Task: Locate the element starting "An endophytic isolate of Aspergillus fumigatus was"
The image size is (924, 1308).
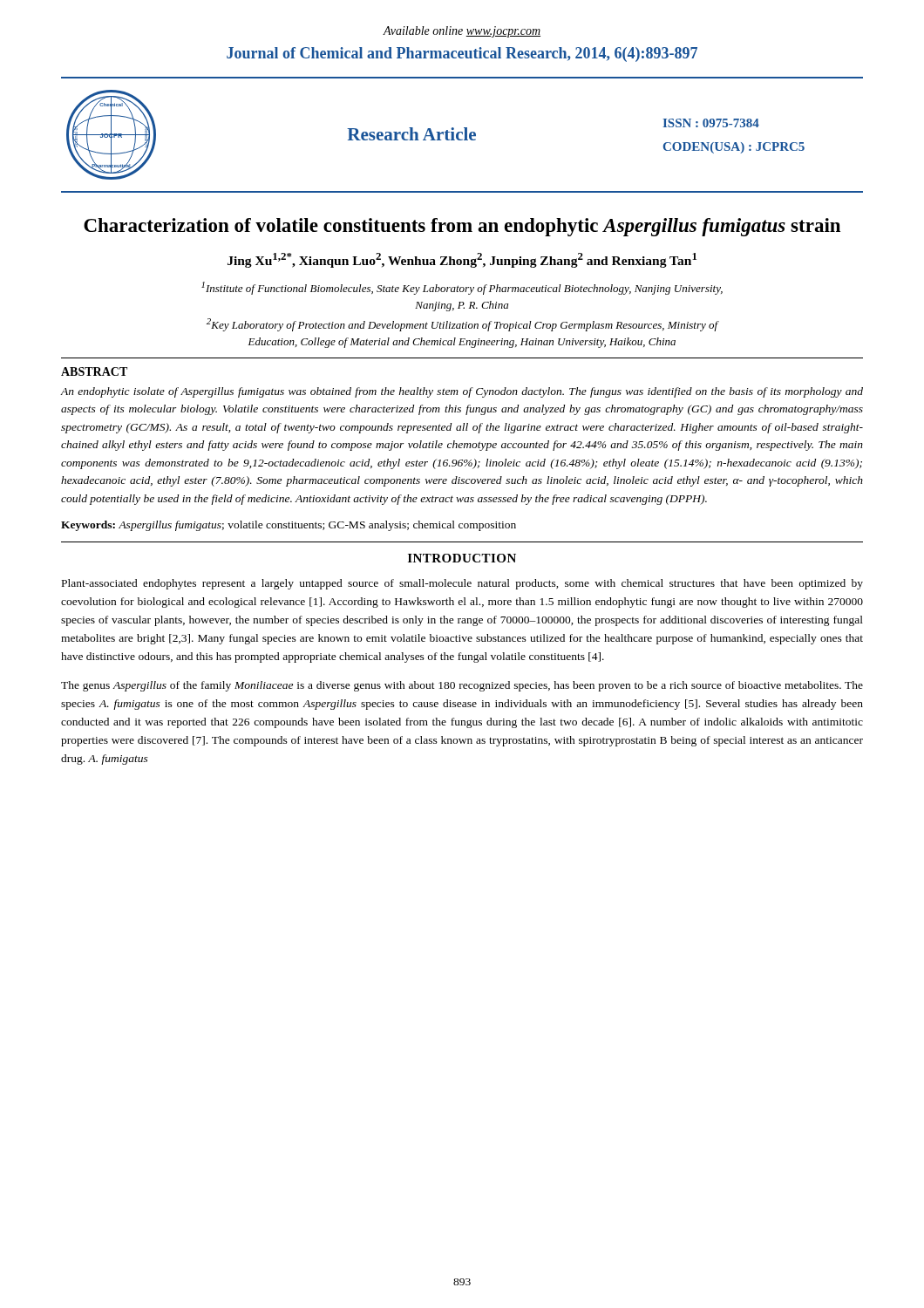Action: click(x=462, y=445)
